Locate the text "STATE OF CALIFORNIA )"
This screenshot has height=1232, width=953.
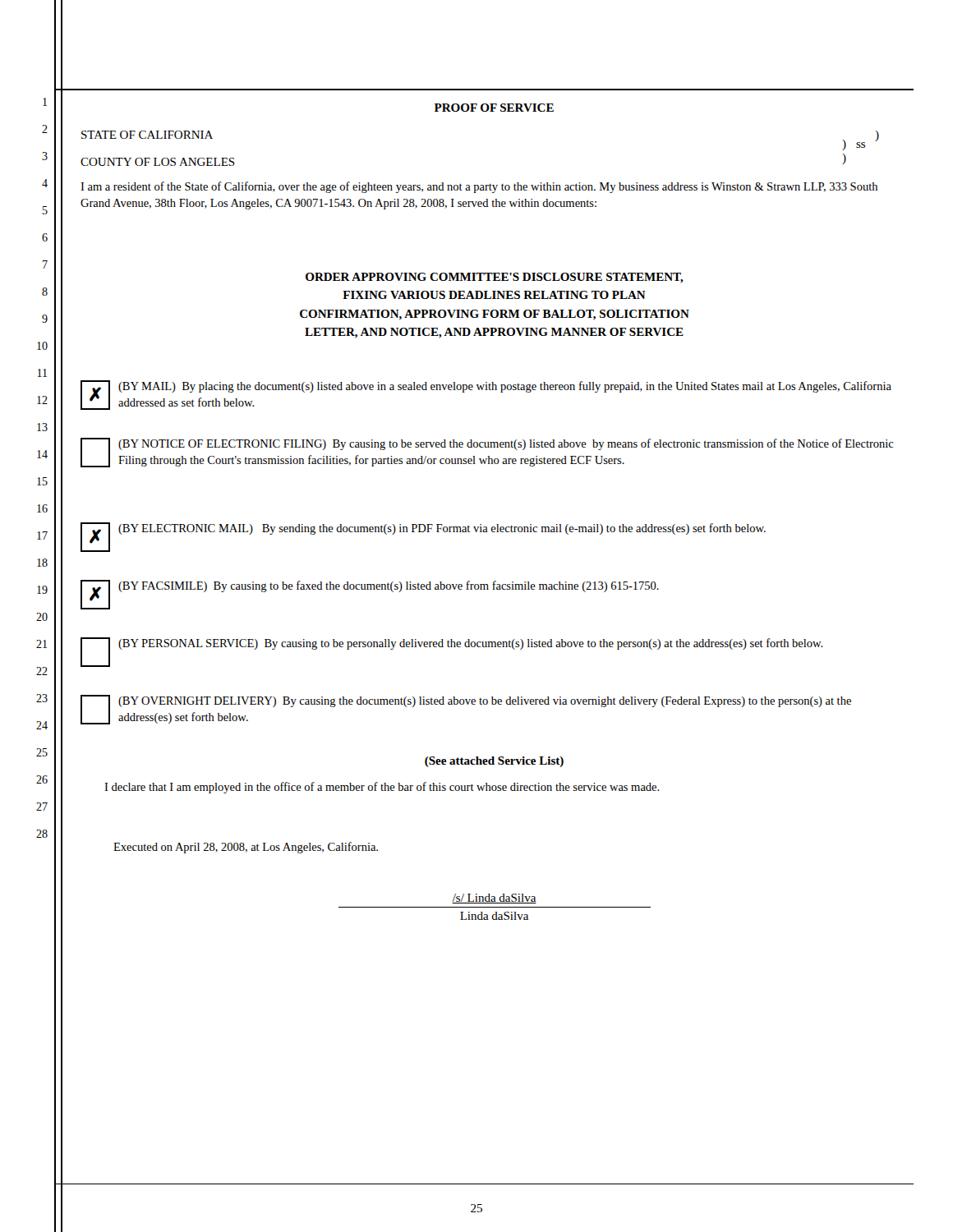pos(141,137)
